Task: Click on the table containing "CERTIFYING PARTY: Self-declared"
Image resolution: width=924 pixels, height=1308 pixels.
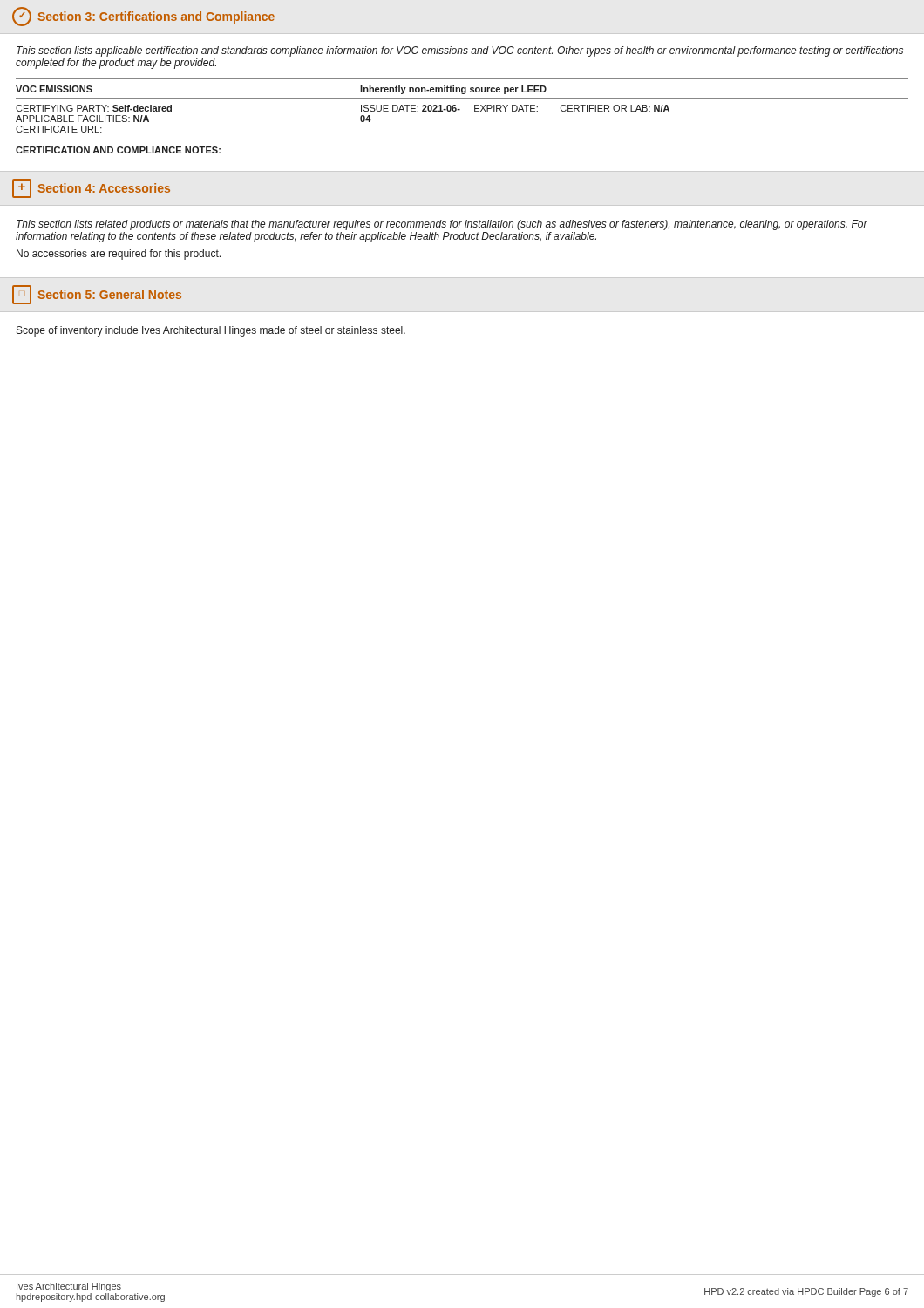Action: coord(462,108)
